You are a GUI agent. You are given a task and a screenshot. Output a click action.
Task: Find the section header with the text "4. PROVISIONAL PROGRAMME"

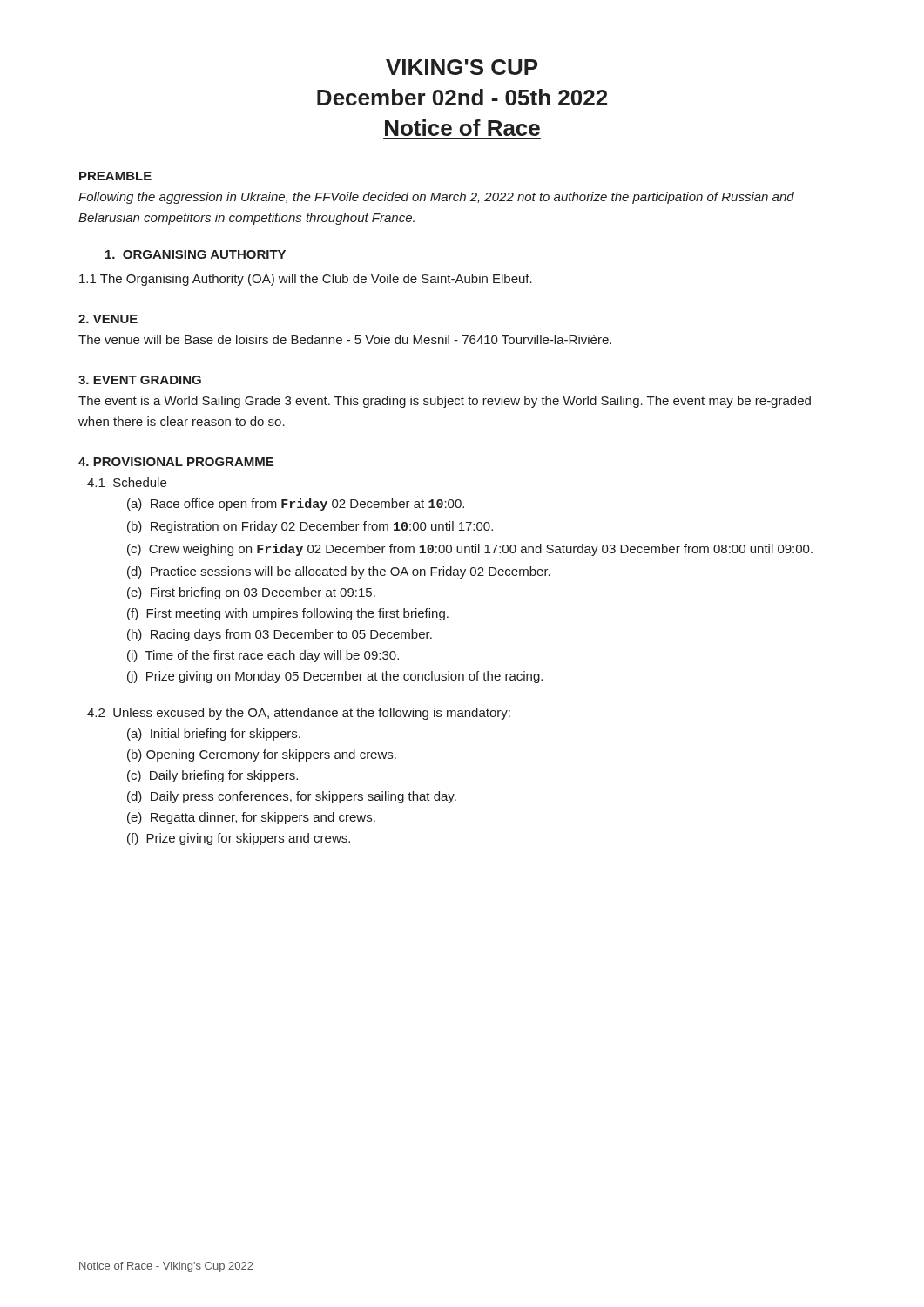(176, 461)
